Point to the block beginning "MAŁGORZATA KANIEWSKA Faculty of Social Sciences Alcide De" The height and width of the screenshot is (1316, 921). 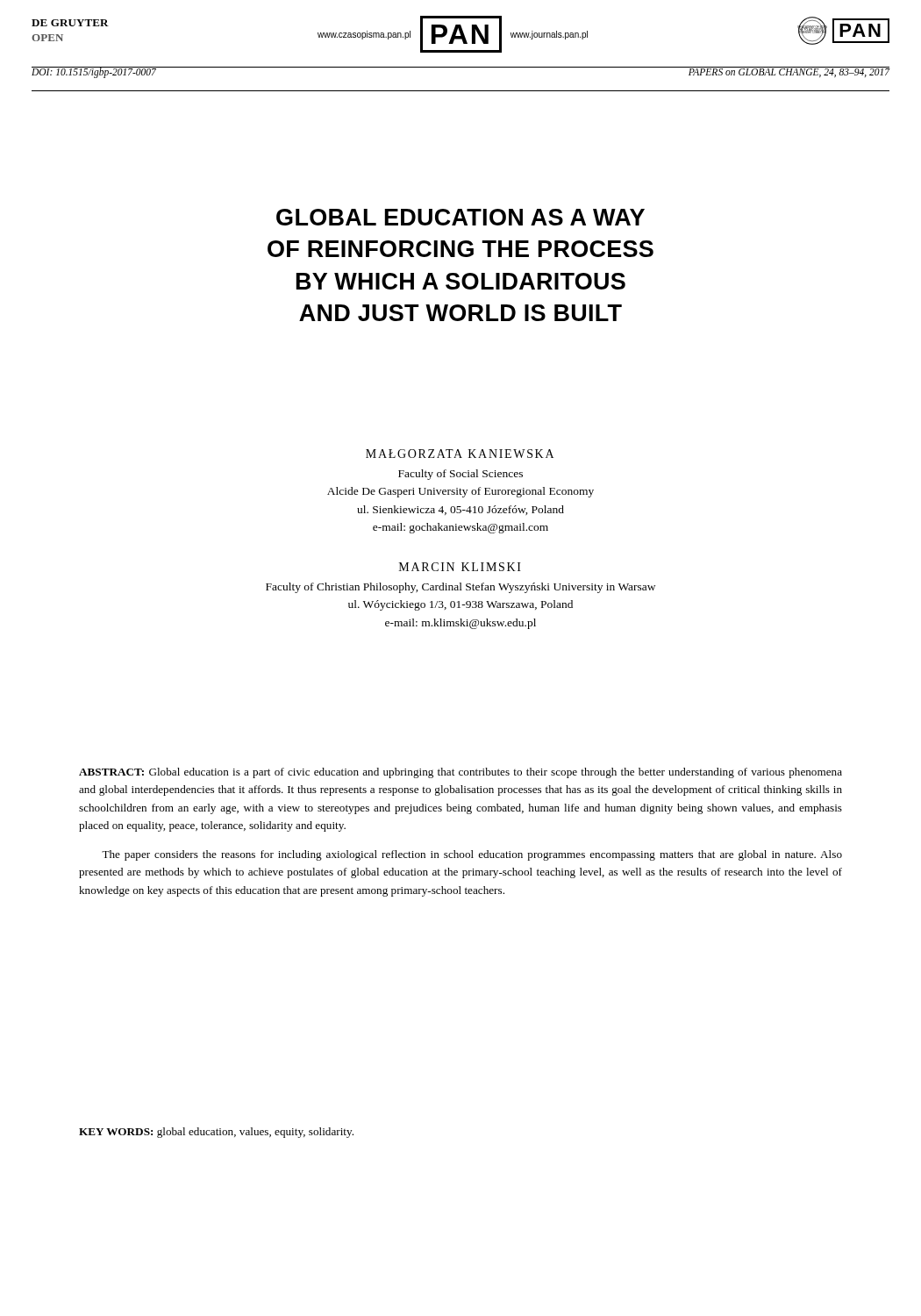[460, 539]
